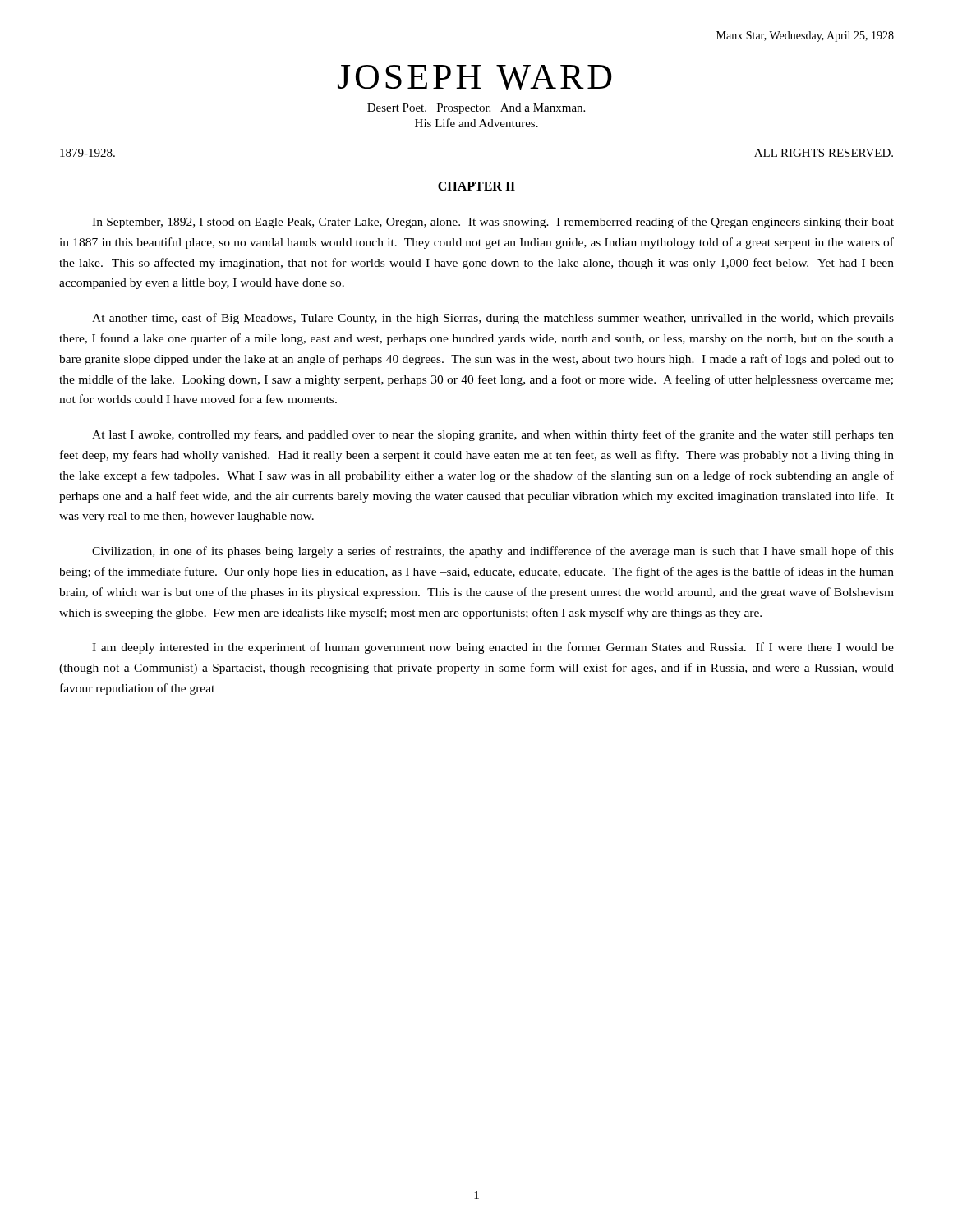Locate the text "ALL RIGHTS RESERVED."
Image resolution: width=953 pixels, height=1232 pixels.
824,153
